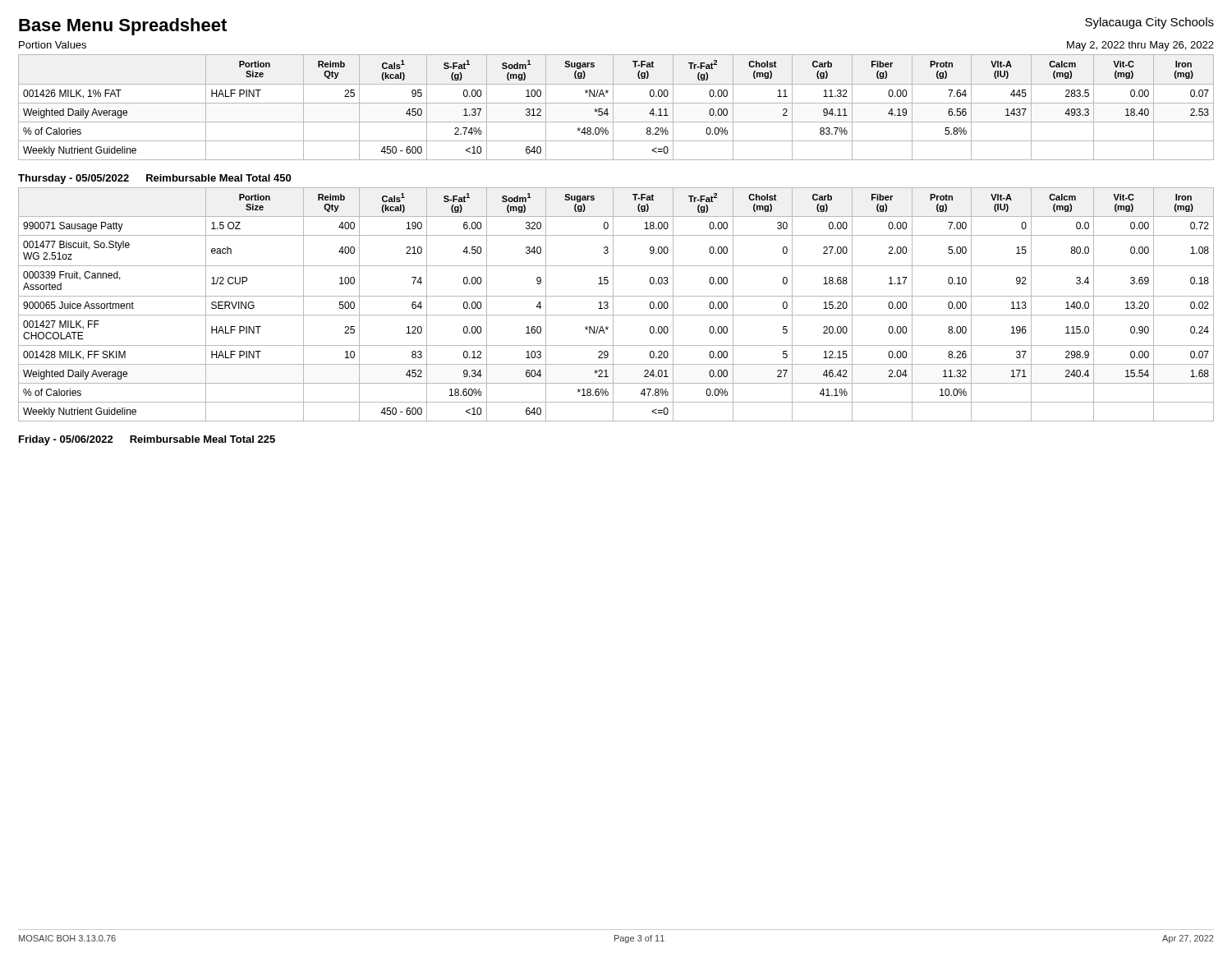Point to the region starting "Portion Values"
Screen dimensions: 953x1232
(52, 45)
